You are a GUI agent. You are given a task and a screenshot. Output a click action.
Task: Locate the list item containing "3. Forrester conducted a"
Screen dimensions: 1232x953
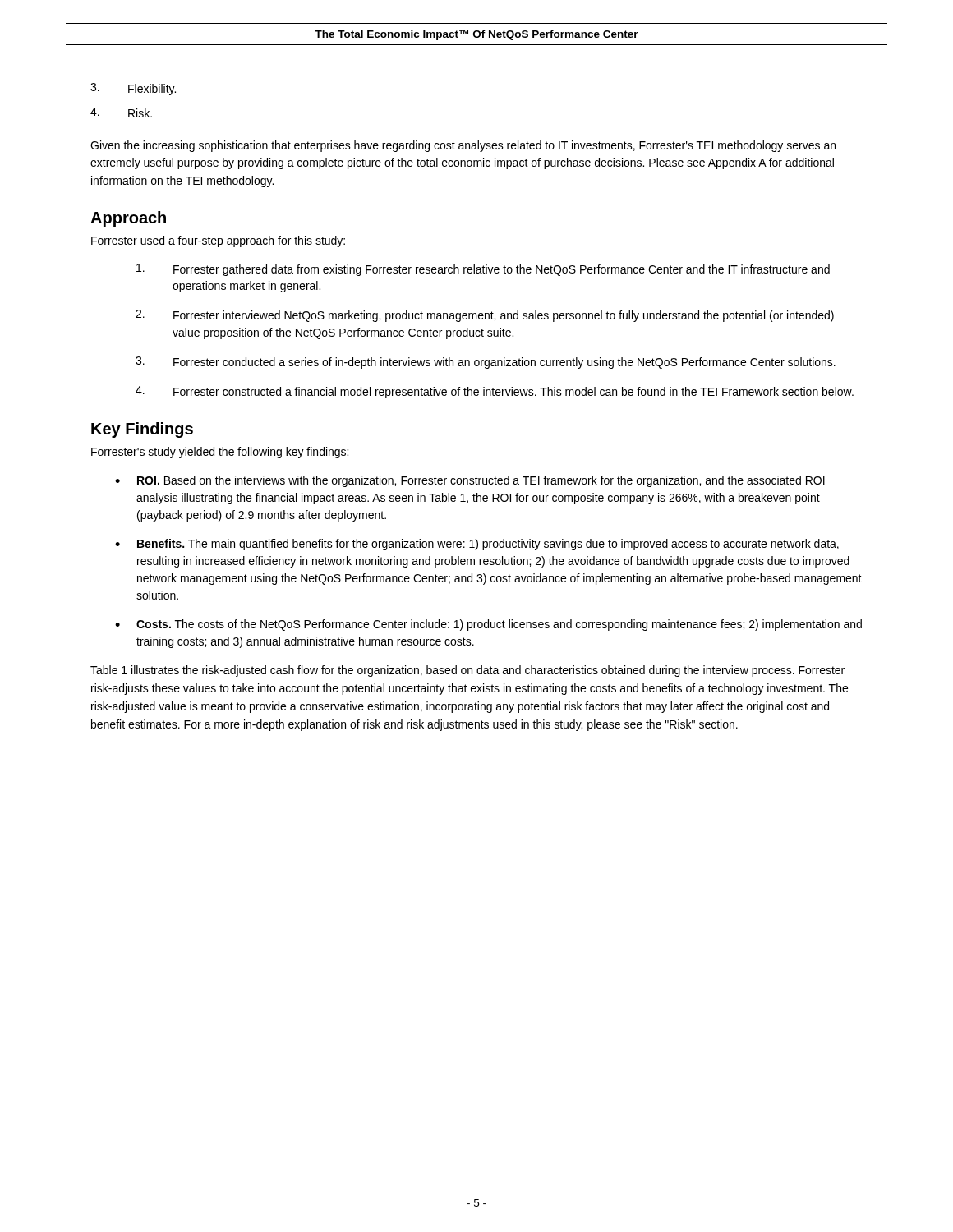point(499,362)
